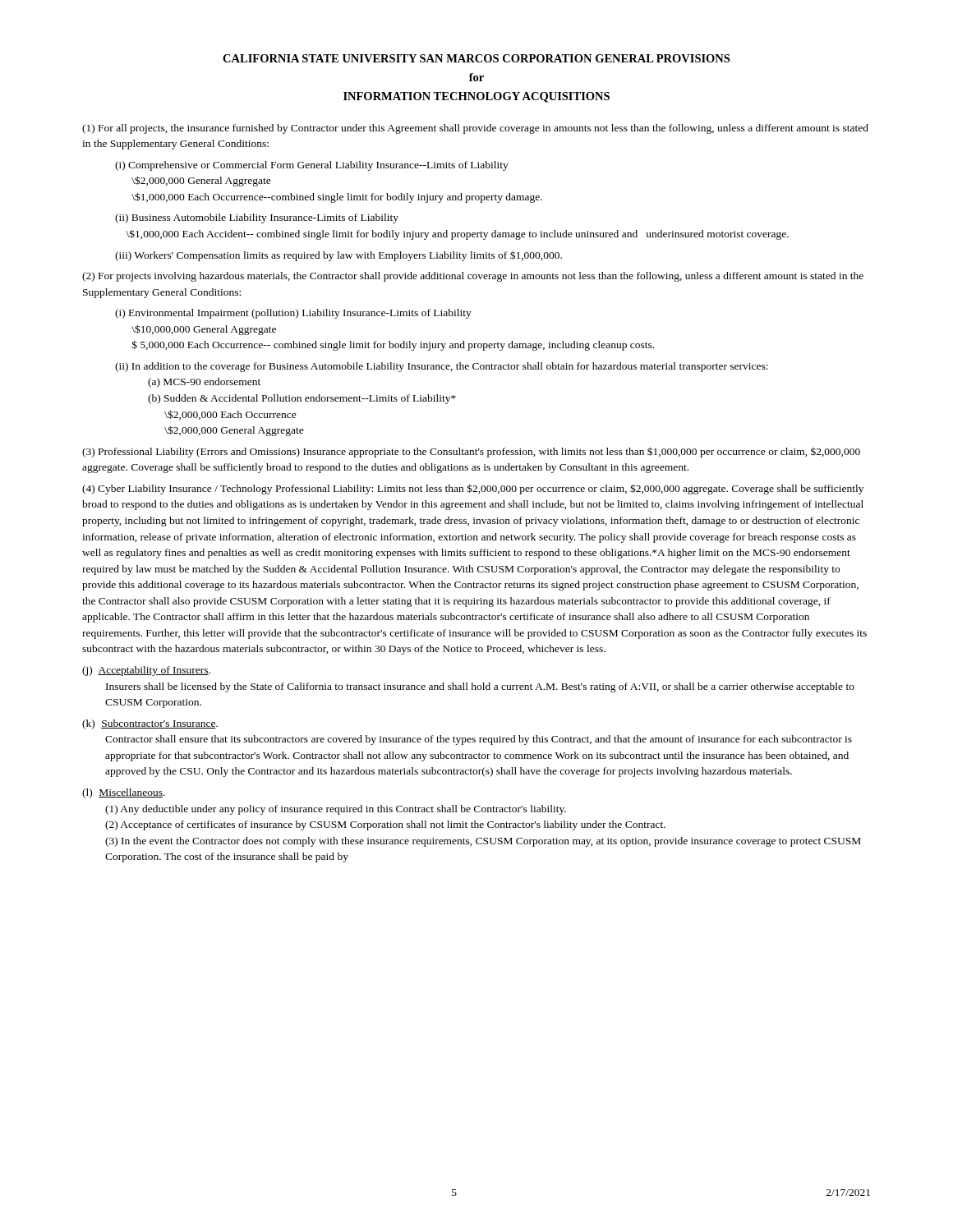Locate the list item that reads "(l) Miscellaneous. (1) Any"

point(476,825)
